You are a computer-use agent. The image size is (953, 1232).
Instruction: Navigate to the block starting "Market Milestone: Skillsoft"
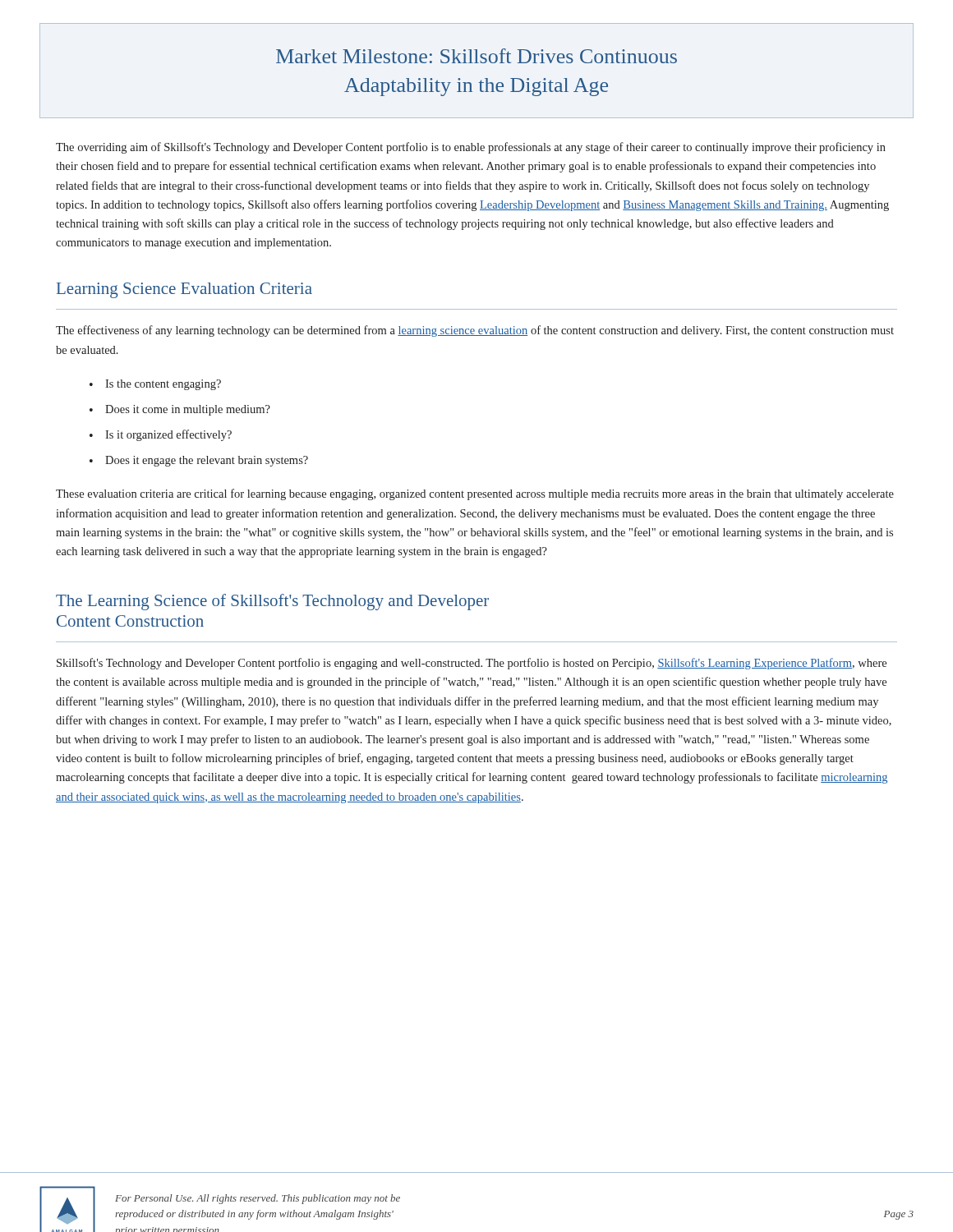pyautogui.click(x=476, y=71)
